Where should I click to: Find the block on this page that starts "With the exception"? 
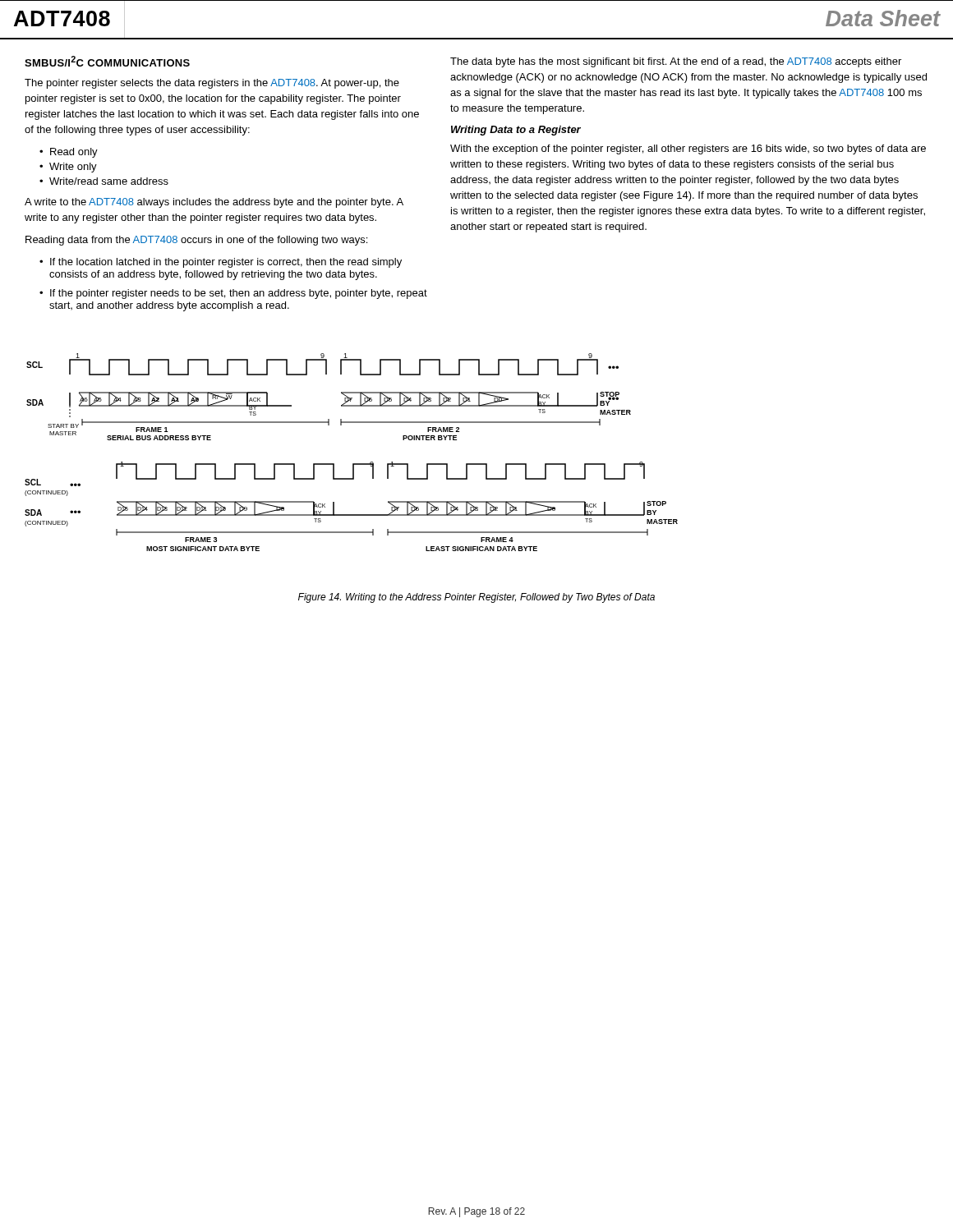pos(689,188)
